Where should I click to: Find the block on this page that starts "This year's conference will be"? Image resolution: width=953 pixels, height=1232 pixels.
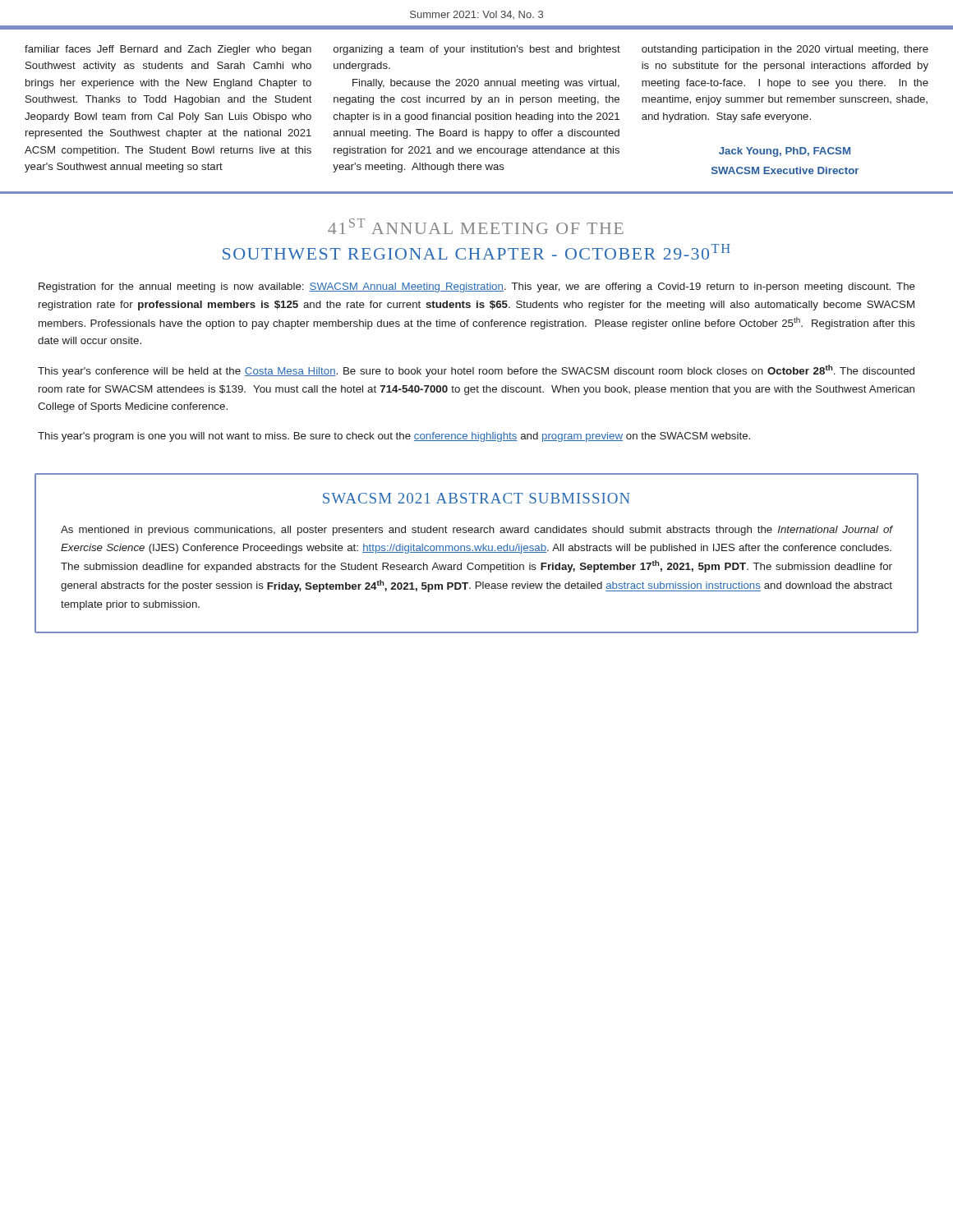point(476,388)
